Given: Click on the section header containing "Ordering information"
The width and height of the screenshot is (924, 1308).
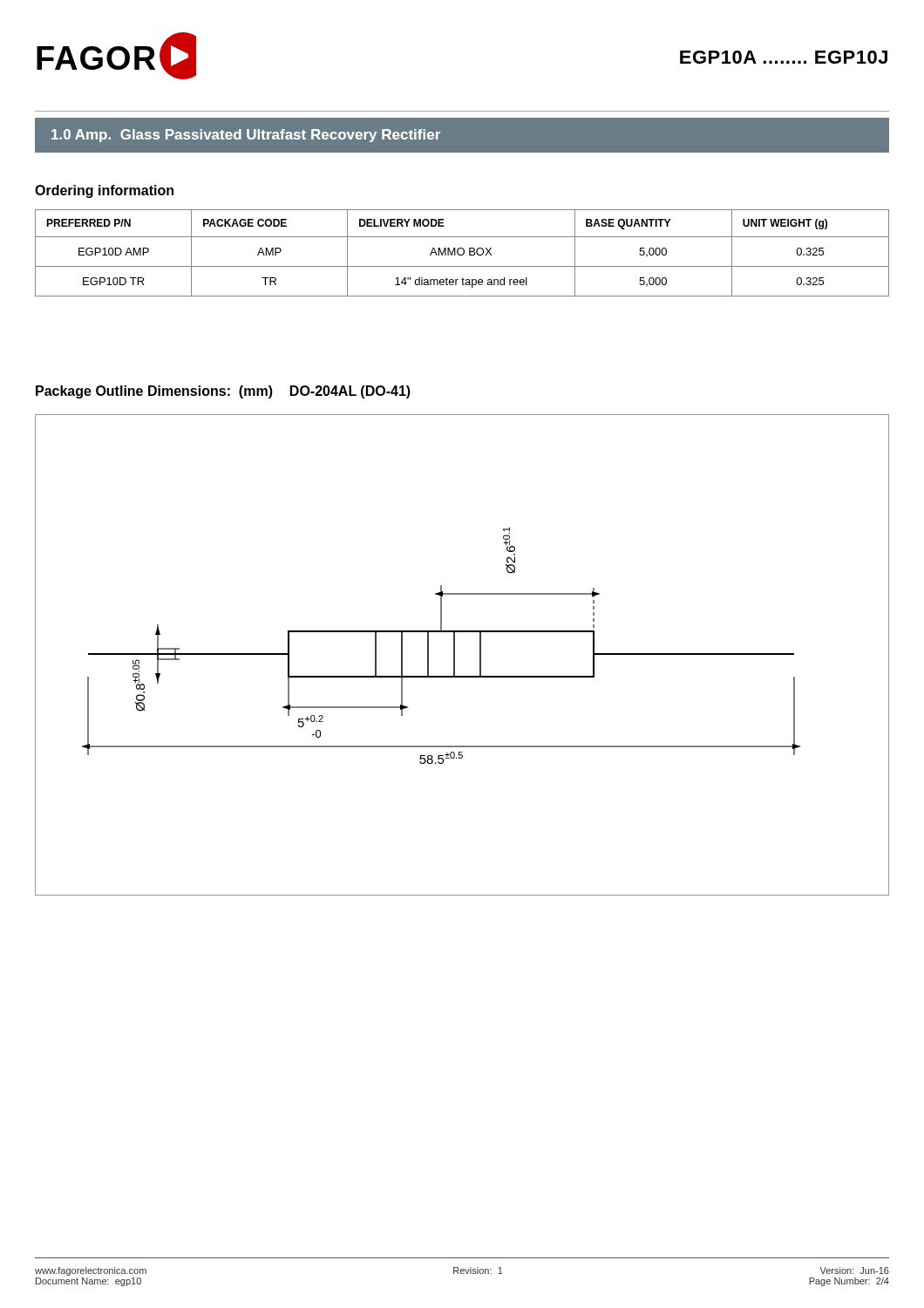Looking at the screenshot, I should (105, 191).
